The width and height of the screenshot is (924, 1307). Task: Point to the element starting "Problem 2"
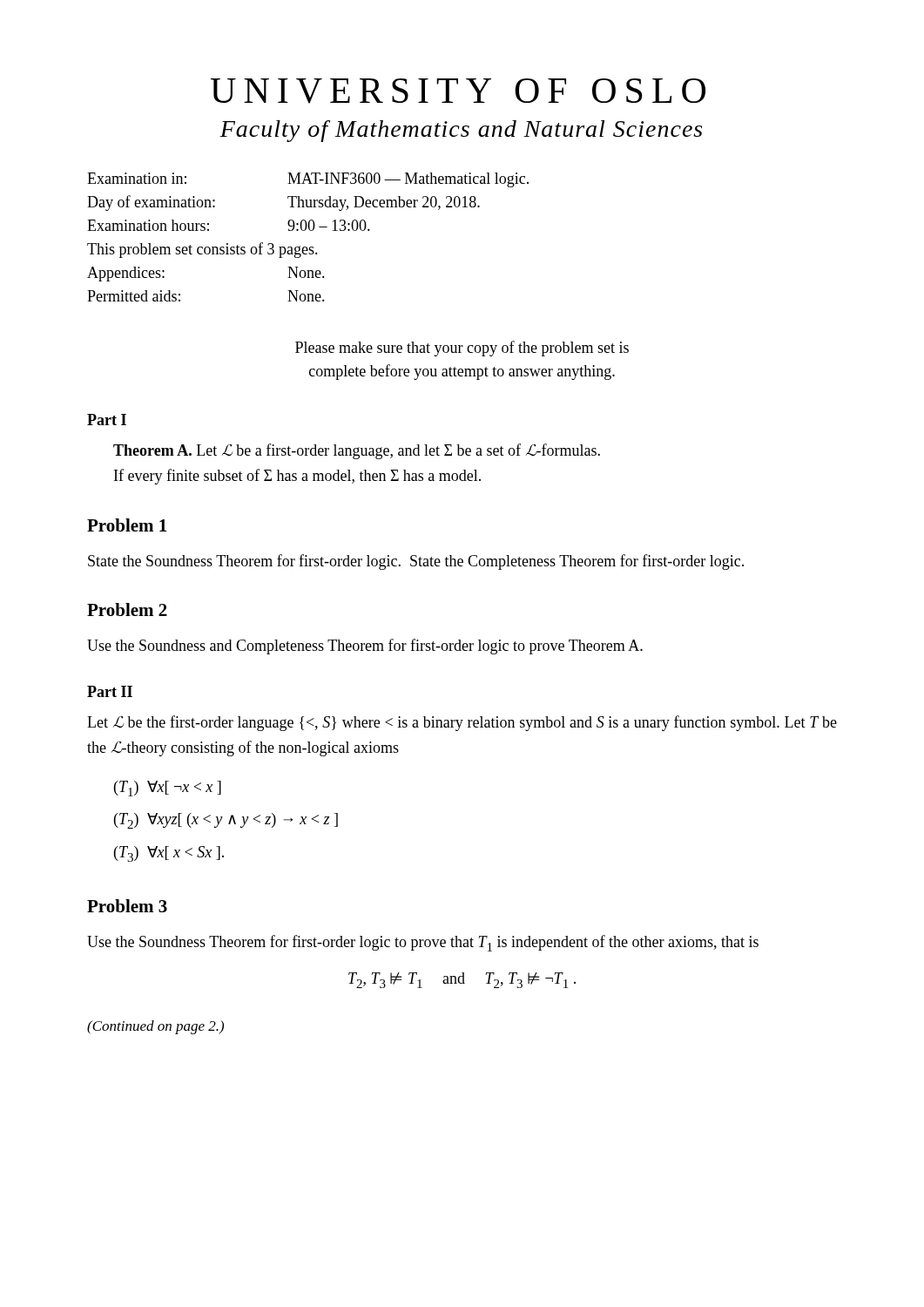click(127, 610)
